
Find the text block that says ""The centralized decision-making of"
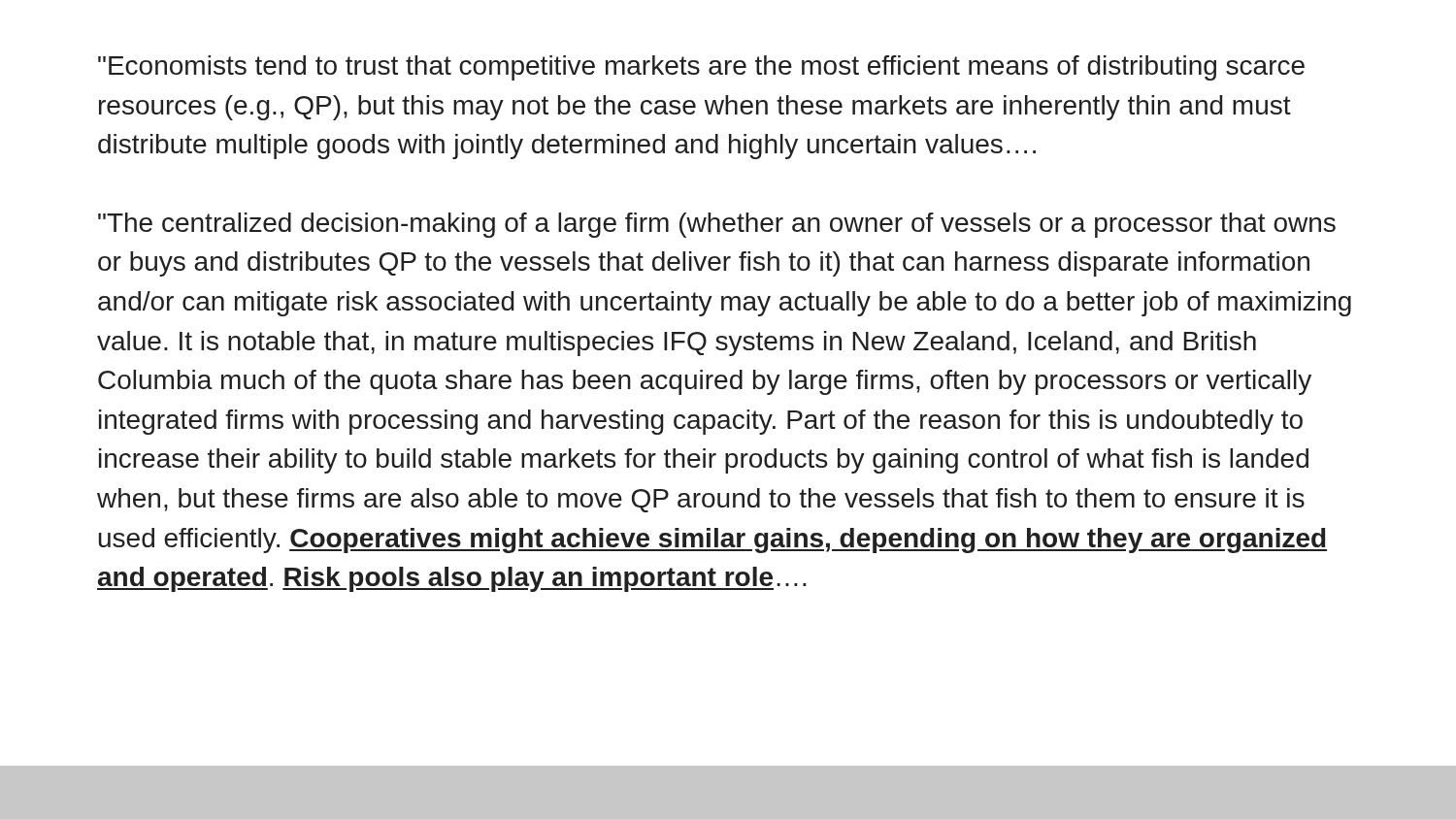pos(725,400)
